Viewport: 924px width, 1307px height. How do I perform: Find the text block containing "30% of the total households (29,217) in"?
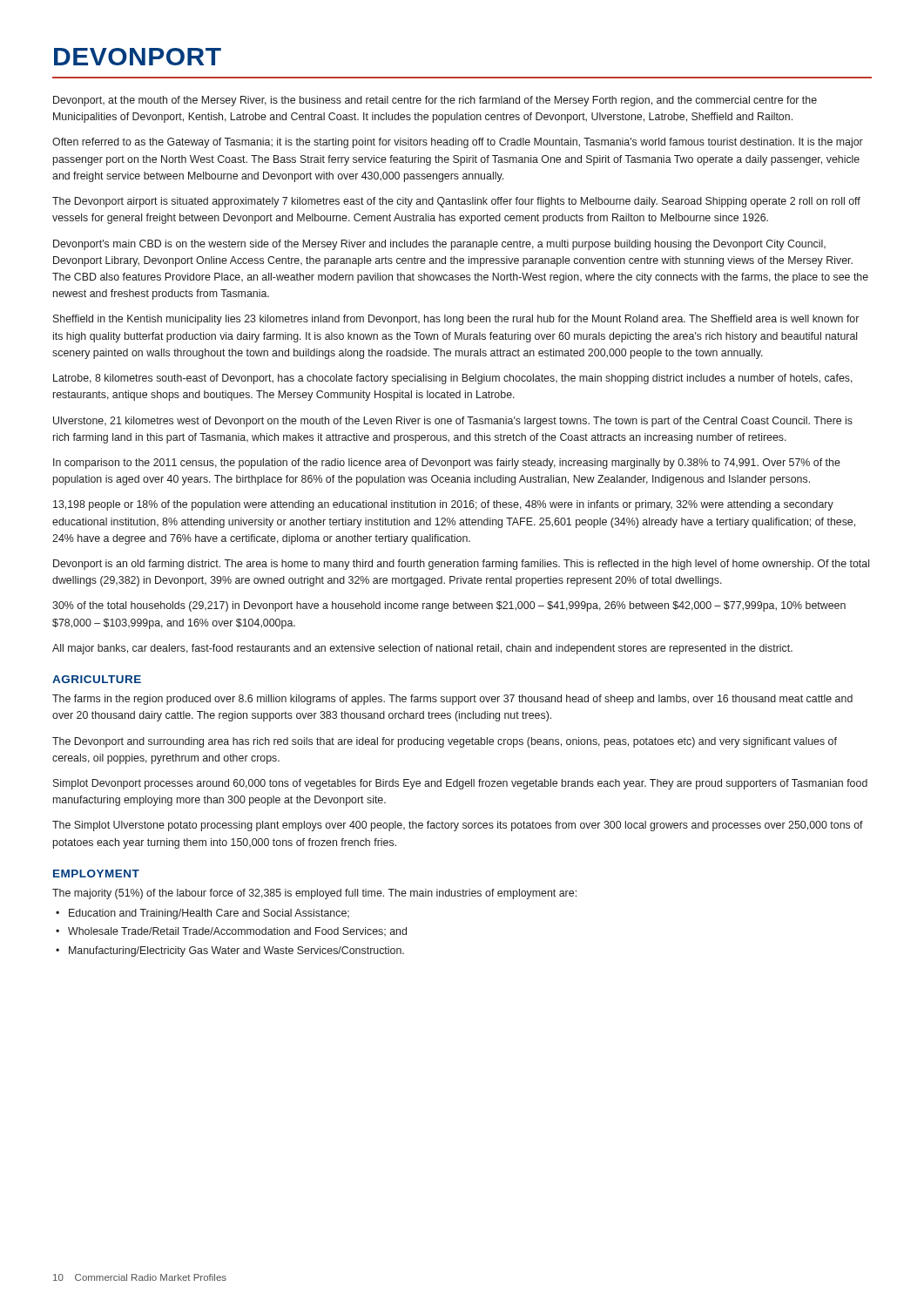462,615
